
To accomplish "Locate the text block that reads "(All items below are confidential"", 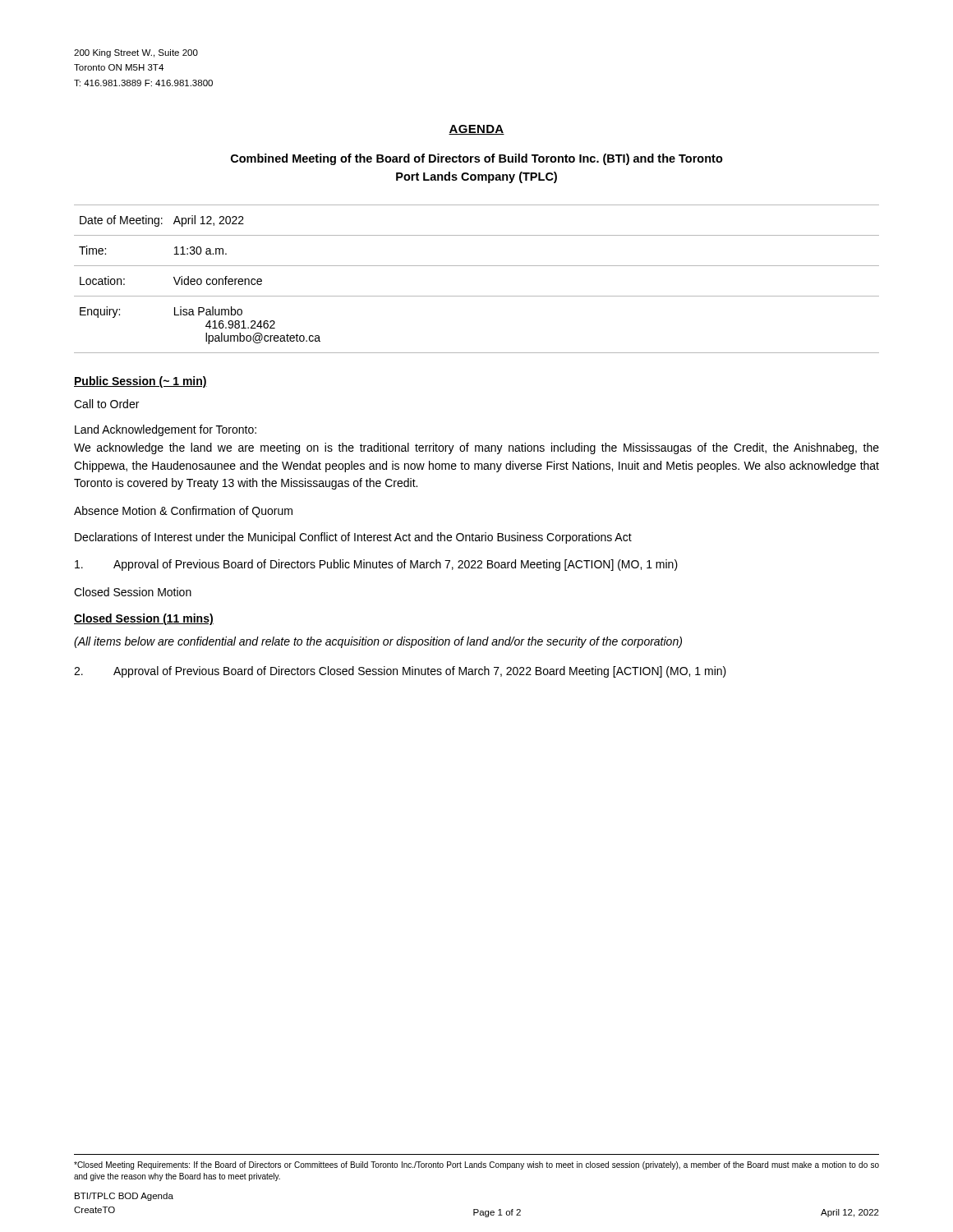I will 378,641.
